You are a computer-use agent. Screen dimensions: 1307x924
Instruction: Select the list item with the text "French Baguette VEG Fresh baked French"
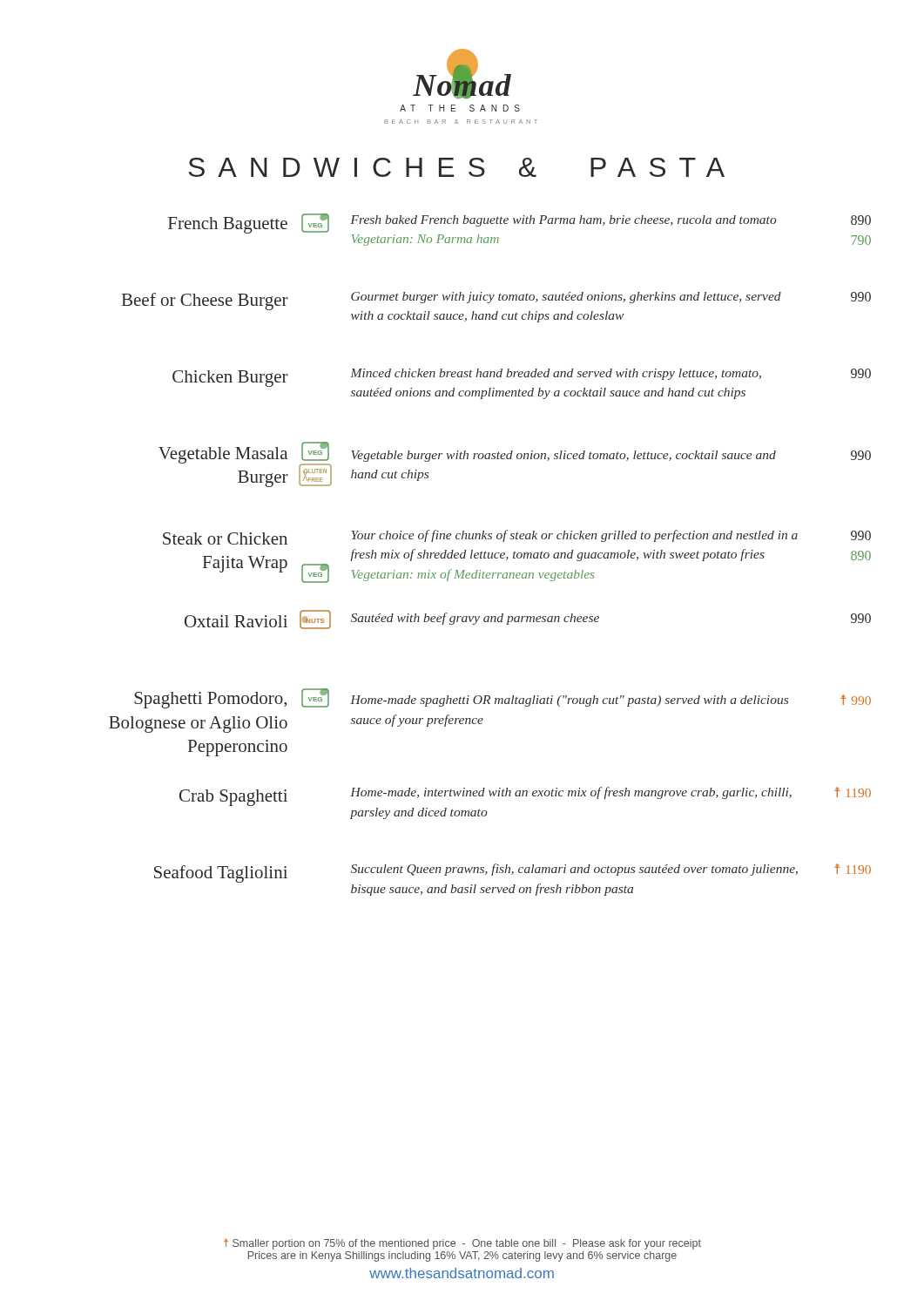pos(462,230)
